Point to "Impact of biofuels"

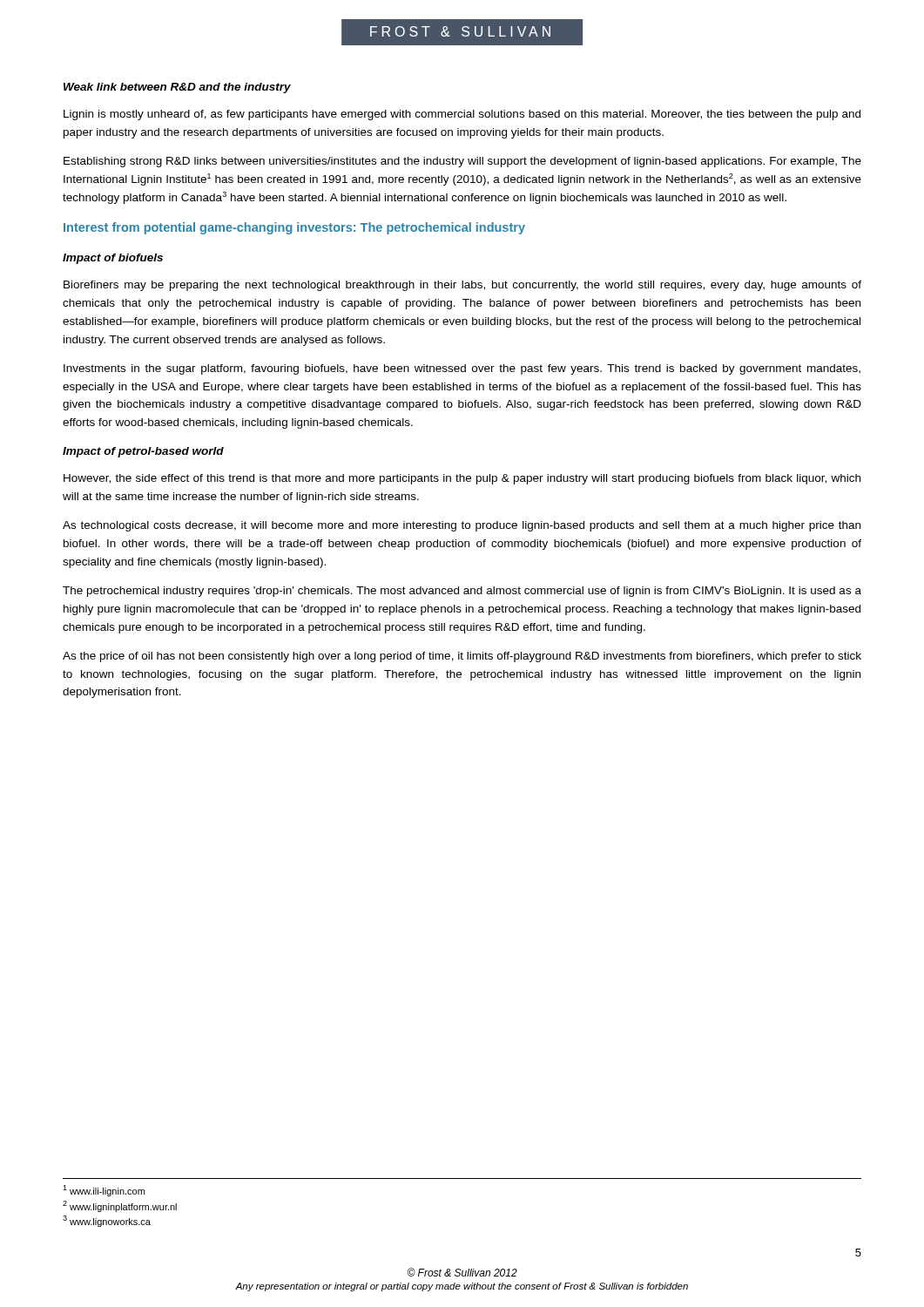coord(113,259)
